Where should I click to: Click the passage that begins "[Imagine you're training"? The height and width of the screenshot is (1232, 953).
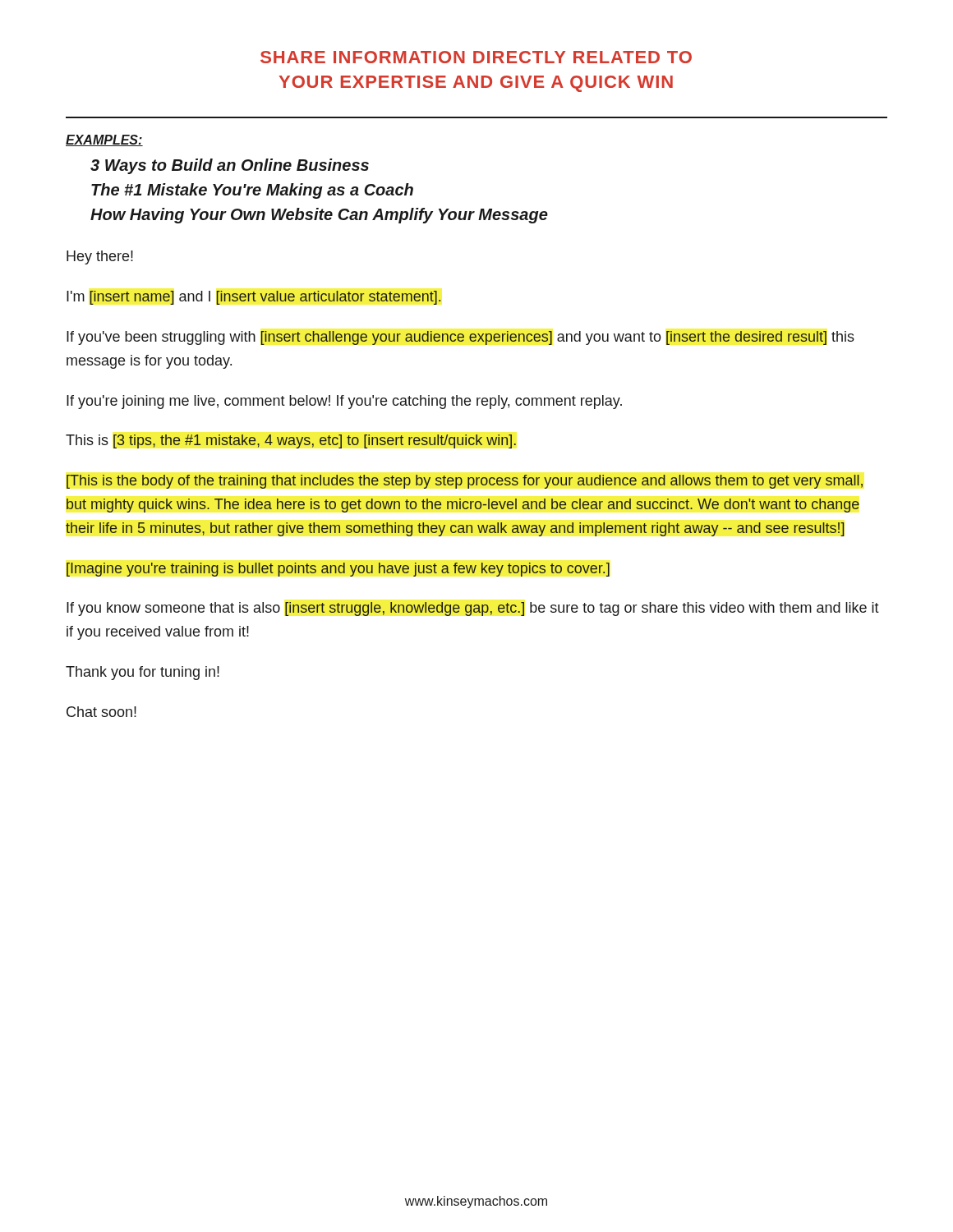[x=338, y=568]
